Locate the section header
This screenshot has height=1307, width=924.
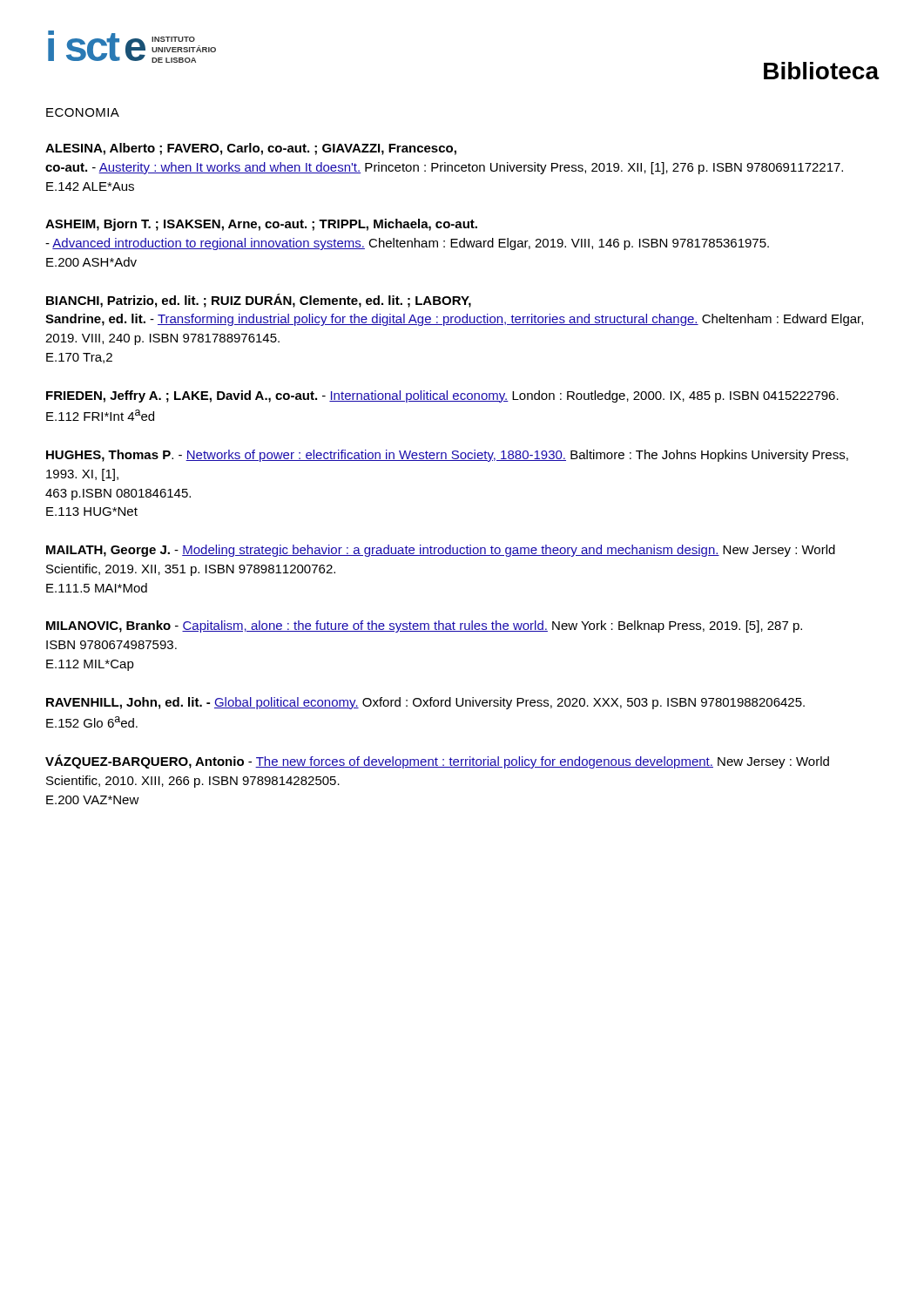[82, 112]
